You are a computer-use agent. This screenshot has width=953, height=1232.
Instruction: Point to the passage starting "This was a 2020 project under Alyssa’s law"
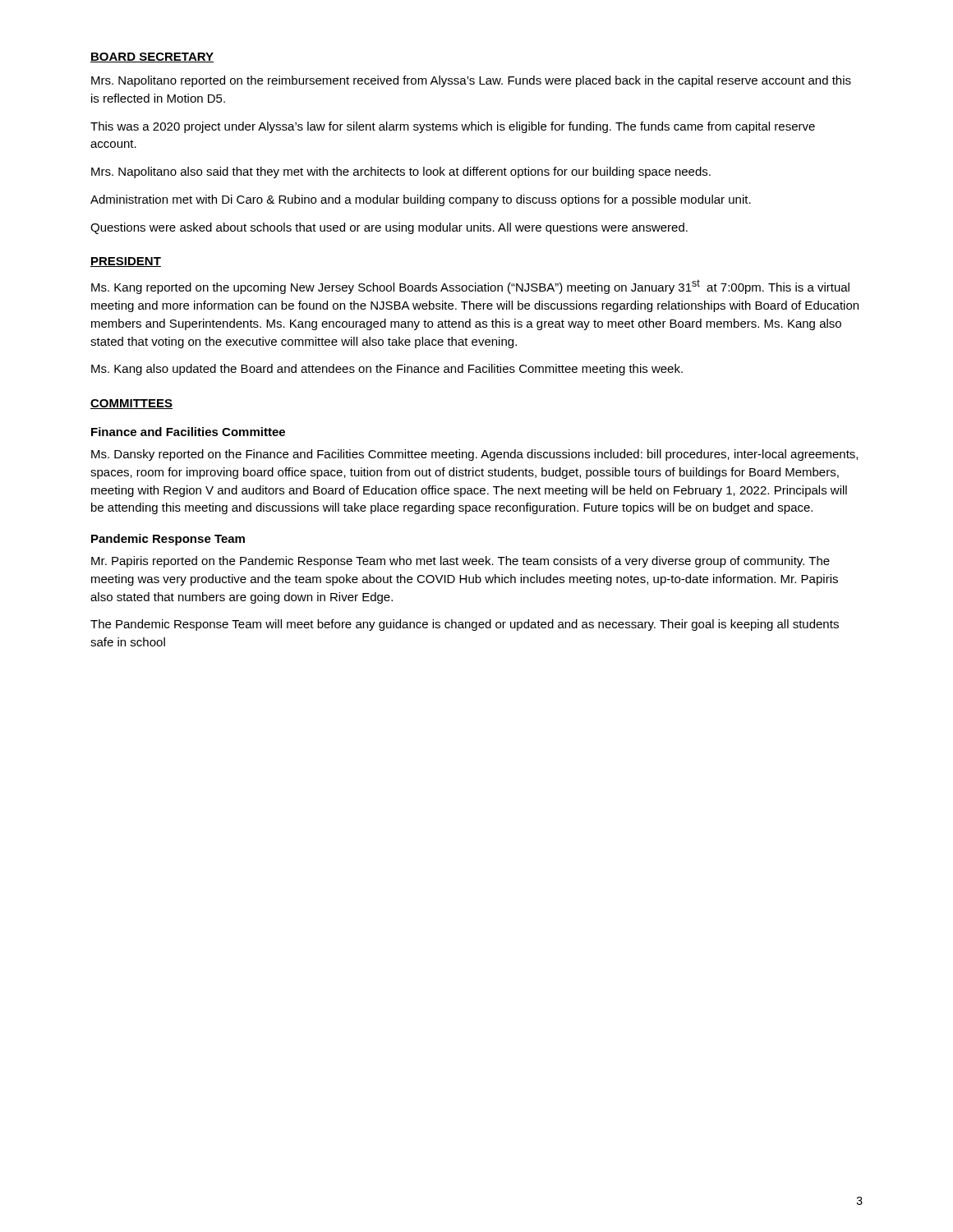[x=476, y=135]
